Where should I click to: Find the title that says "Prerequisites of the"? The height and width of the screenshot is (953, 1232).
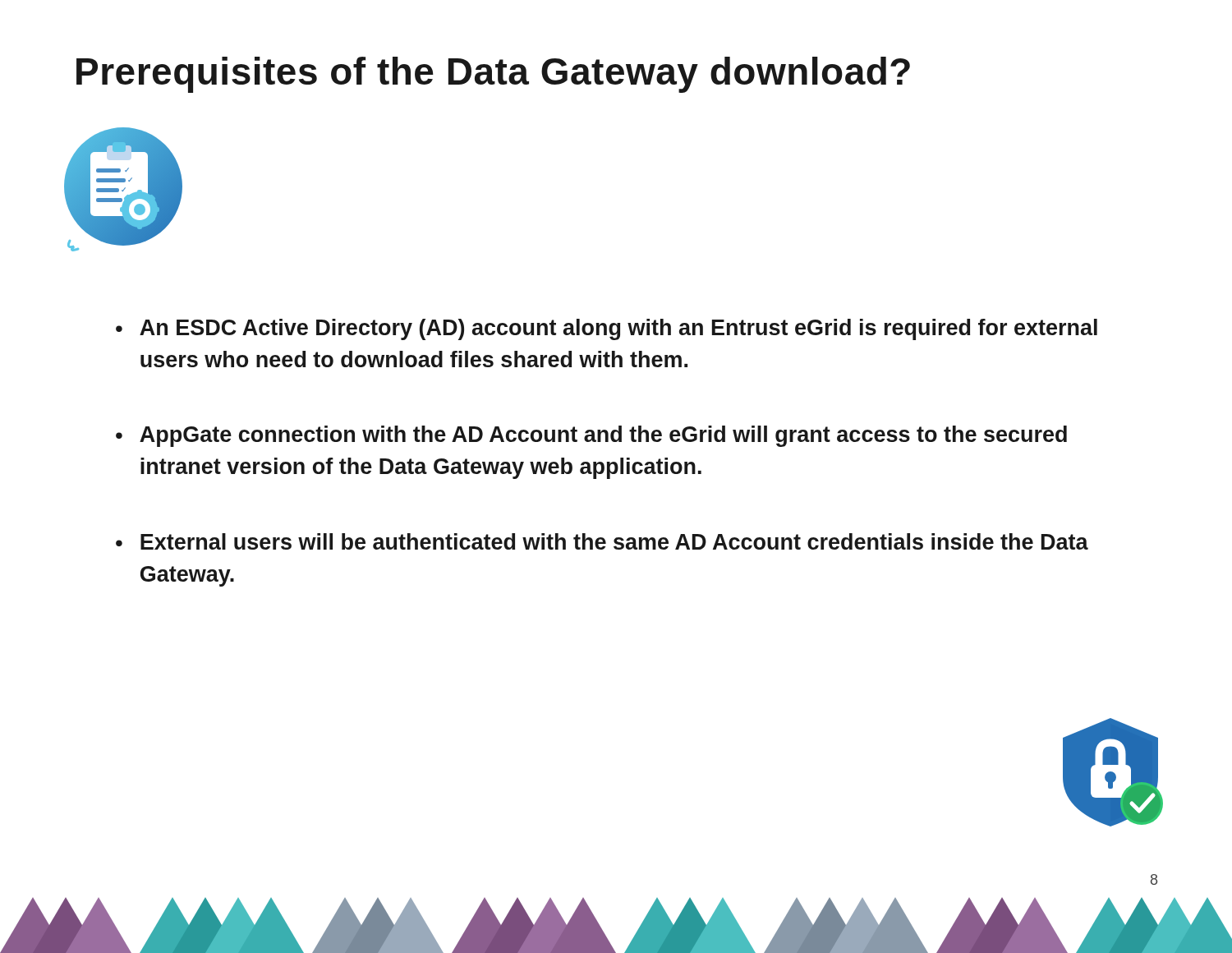coord(493,71)
